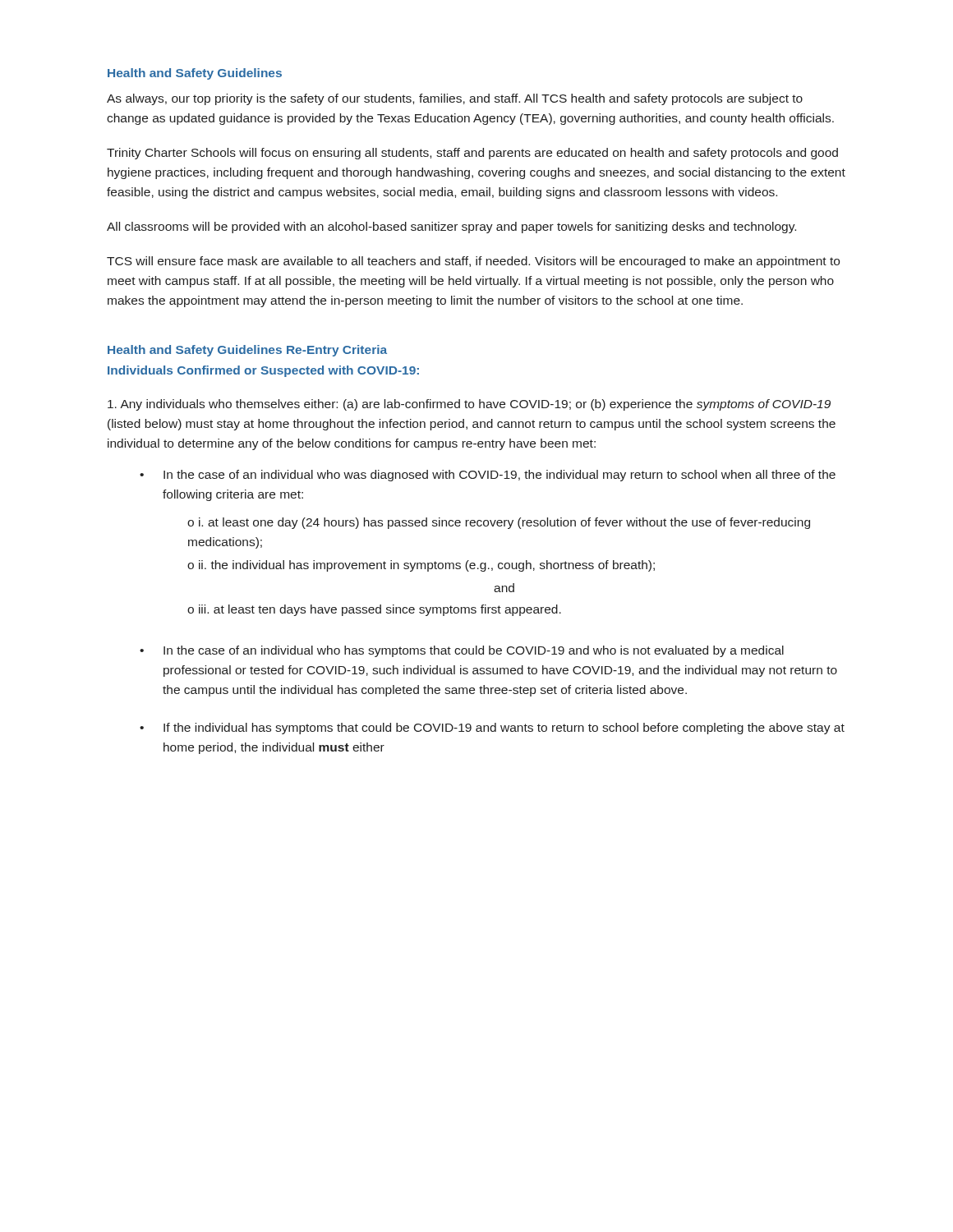Point to the region starting "As always, our top priority is"
Screen dimensions: 1232x953
(471, 108)
